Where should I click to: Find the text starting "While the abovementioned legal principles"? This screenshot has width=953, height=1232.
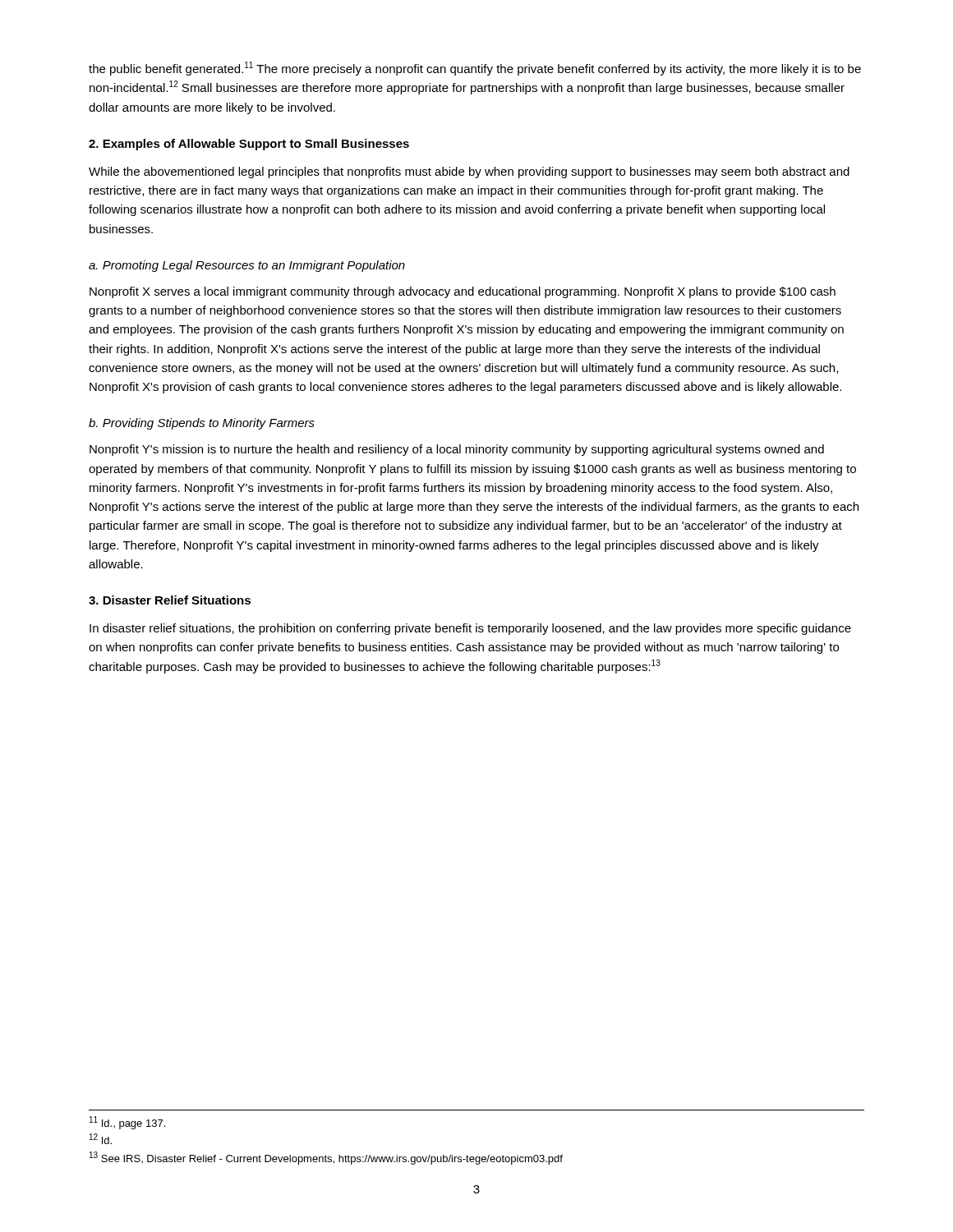coord(476,200)
